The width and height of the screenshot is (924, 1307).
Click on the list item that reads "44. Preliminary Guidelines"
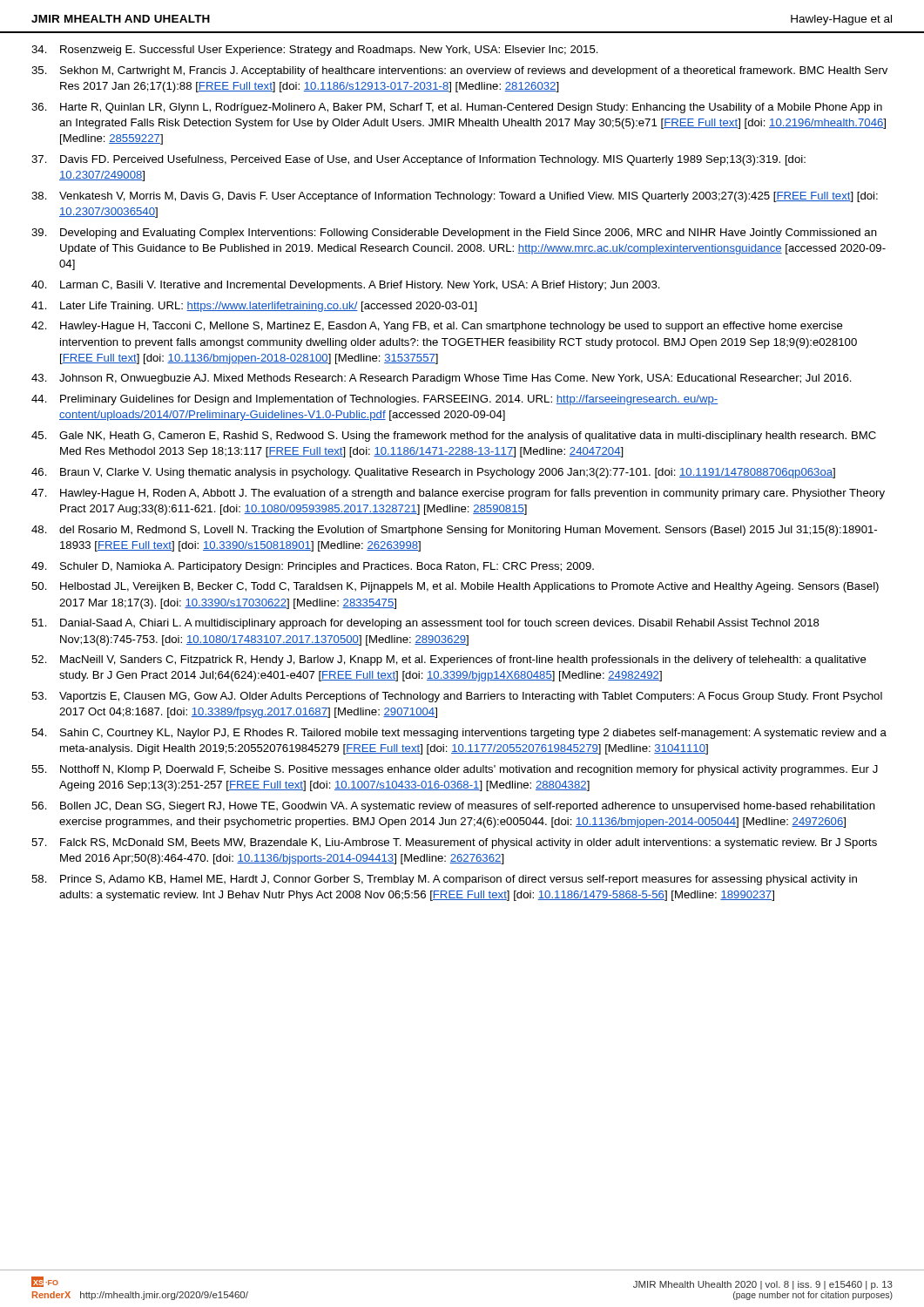click(x=462, y=407)
